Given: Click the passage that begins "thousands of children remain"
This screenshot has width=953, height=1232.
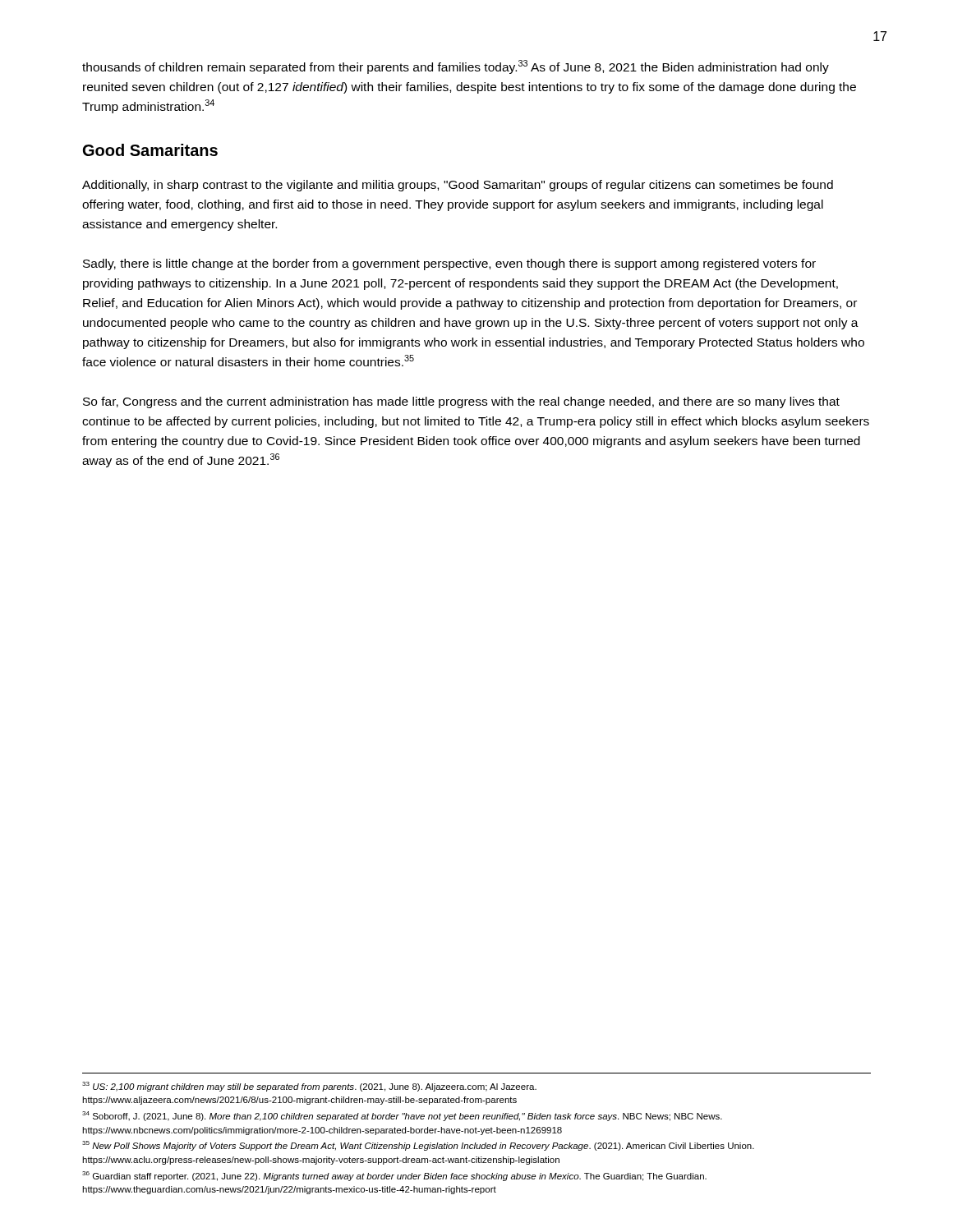Looking at the screenshot, I should [x=469, y=86].
